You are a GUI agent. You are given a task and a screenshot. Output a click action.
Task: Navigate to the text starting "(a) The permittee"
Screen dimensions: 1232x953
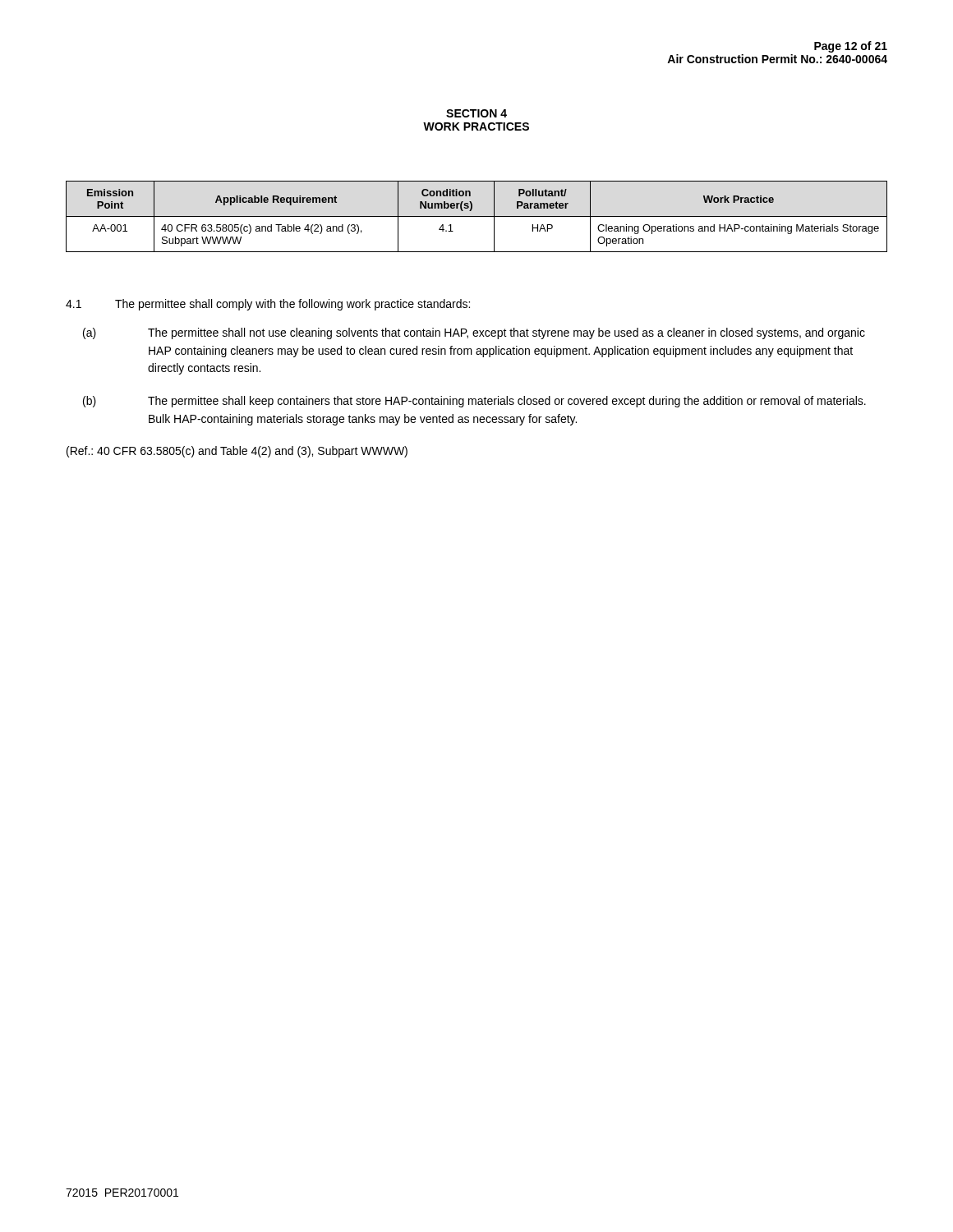pyautogui.click(x=476, y=351)
